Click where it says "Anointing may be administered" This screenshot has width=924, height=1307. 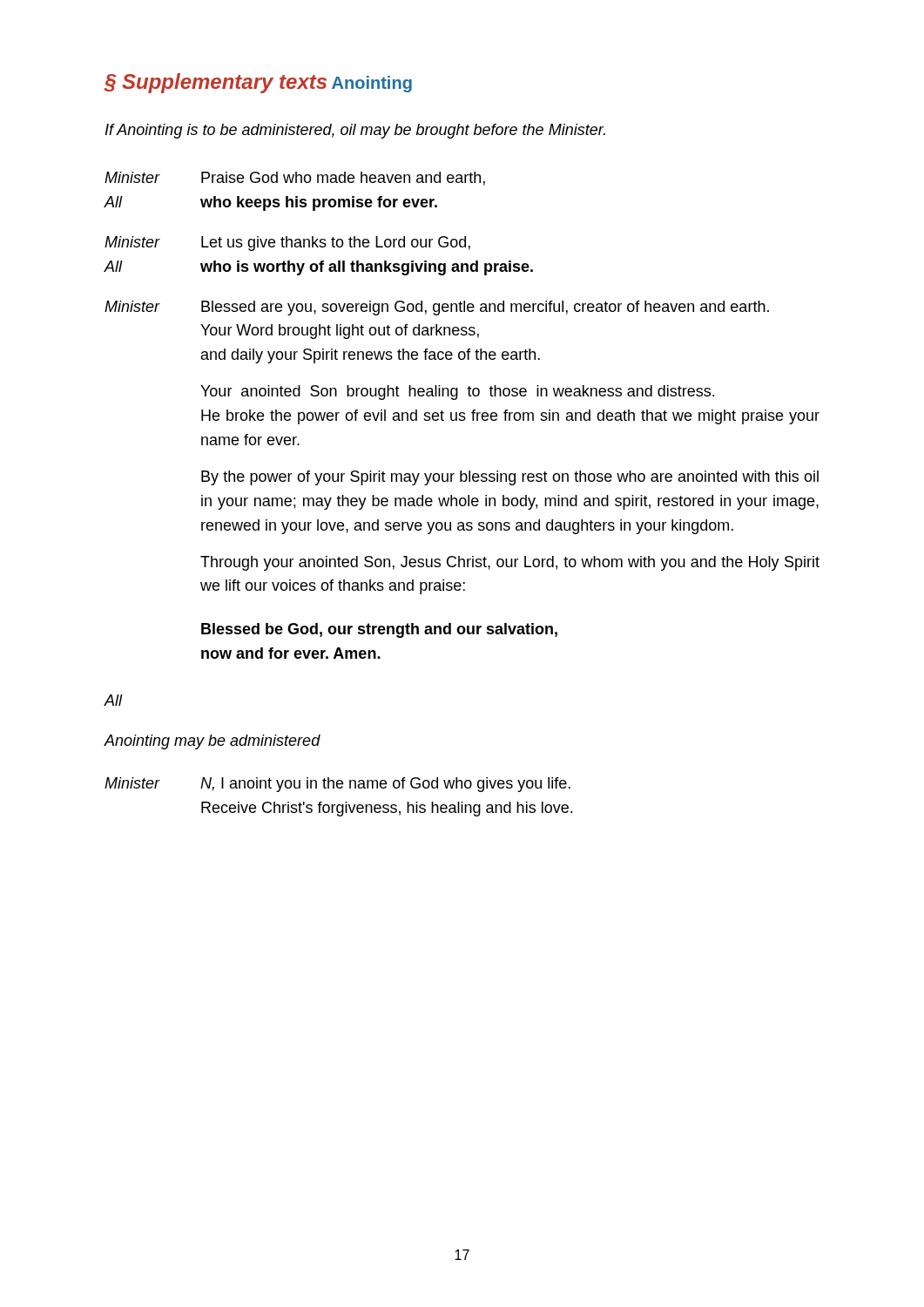coord(212,742)
